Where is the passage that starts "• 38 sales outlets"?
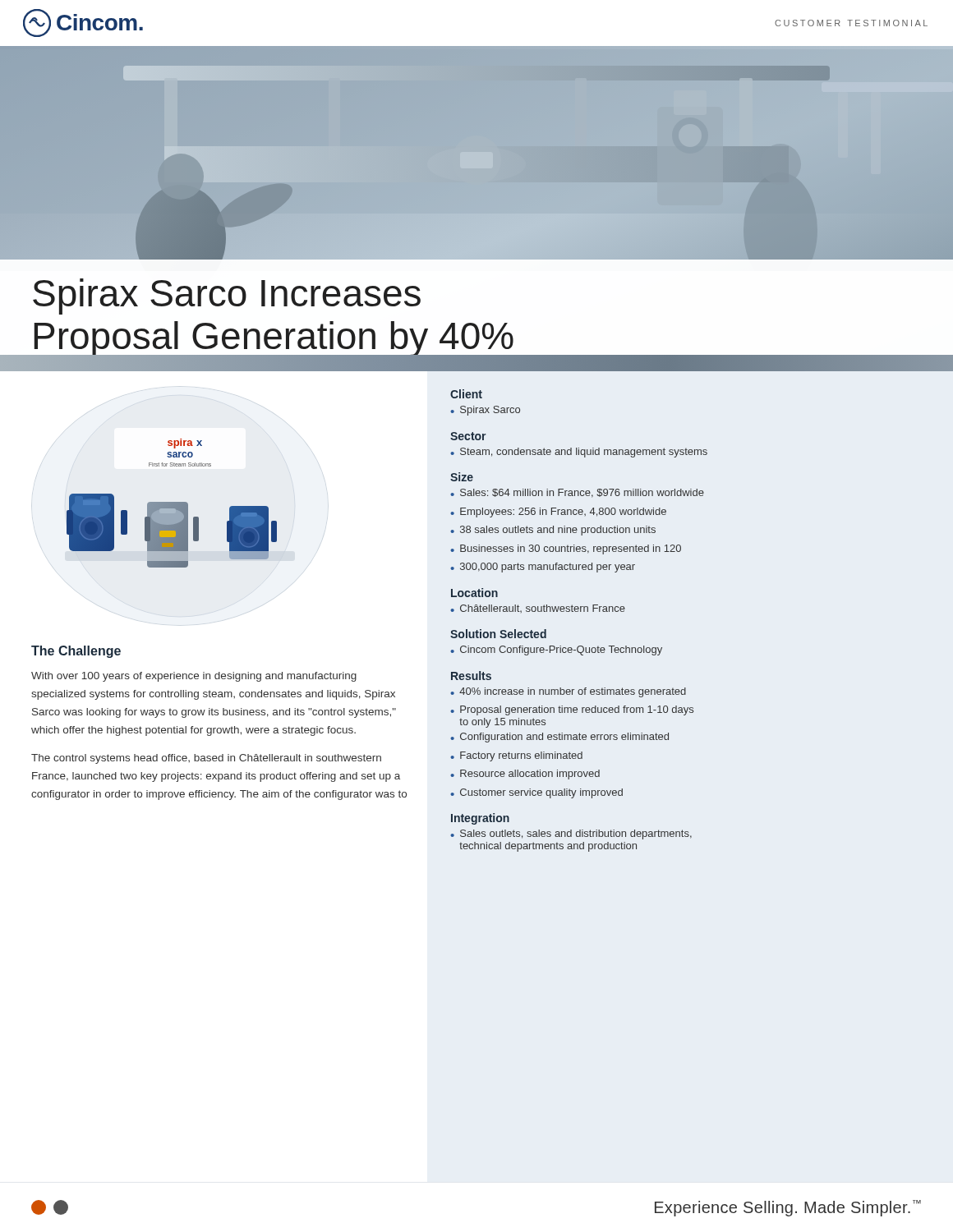The height and width of the screenshot is (1232, 953). pyautogui.click(x=553, y=531)
